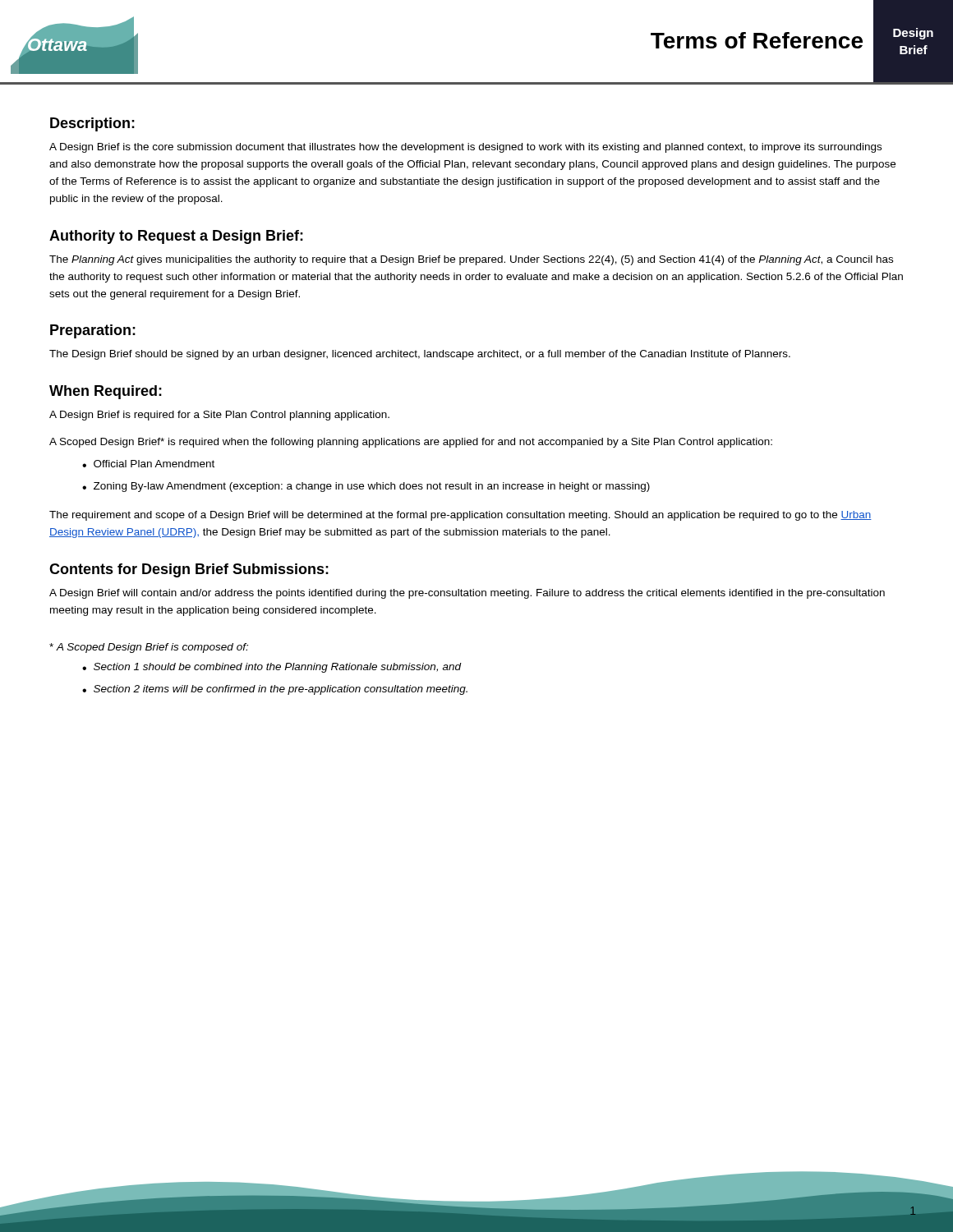Click the passage that begins "A Design Brief will contain and/or address the"
This screenshot has width=953, height=1232.
coord(467,601)
